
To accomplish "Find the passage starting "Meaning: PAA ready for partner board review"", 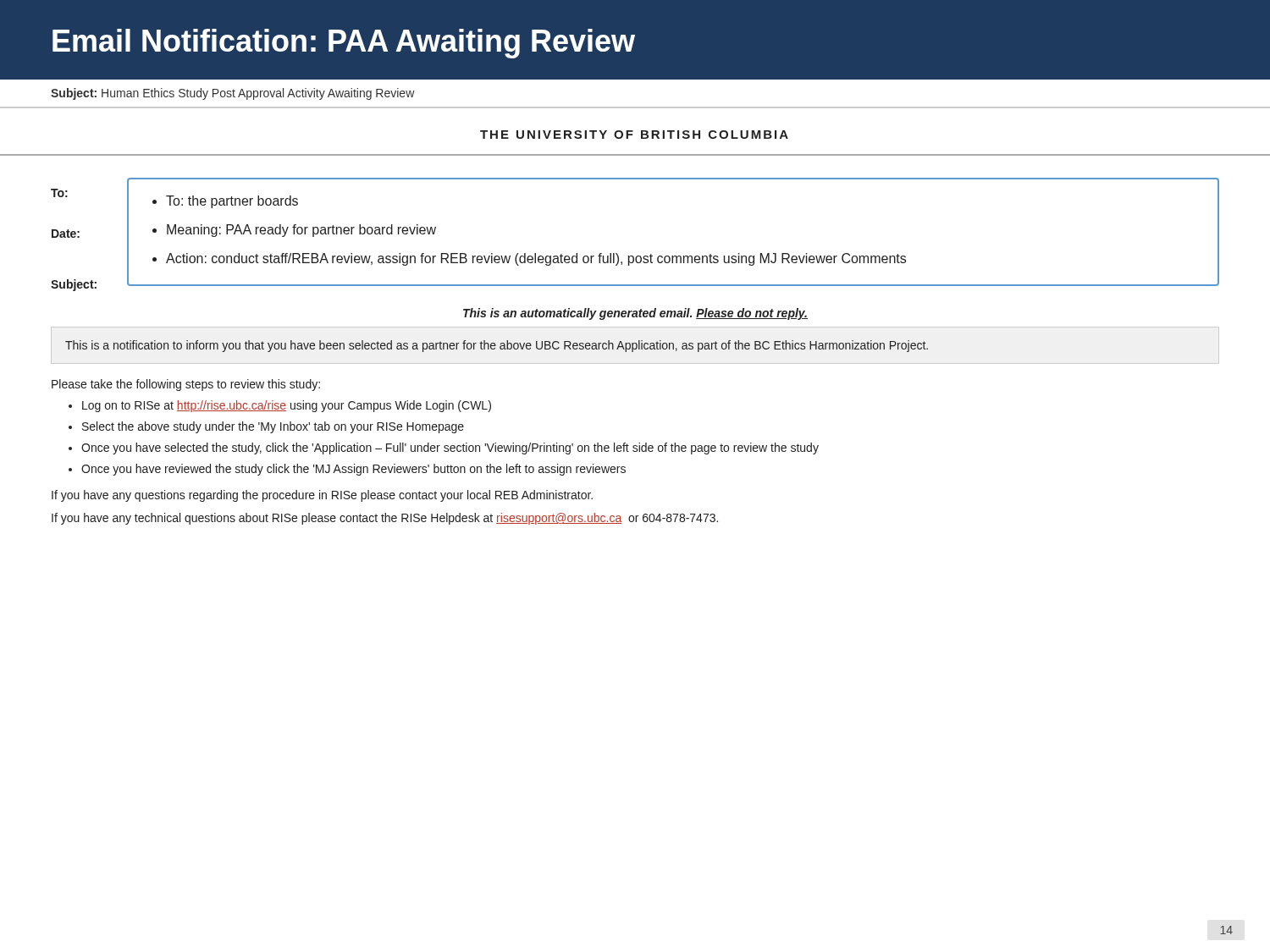I will point(301,230).
